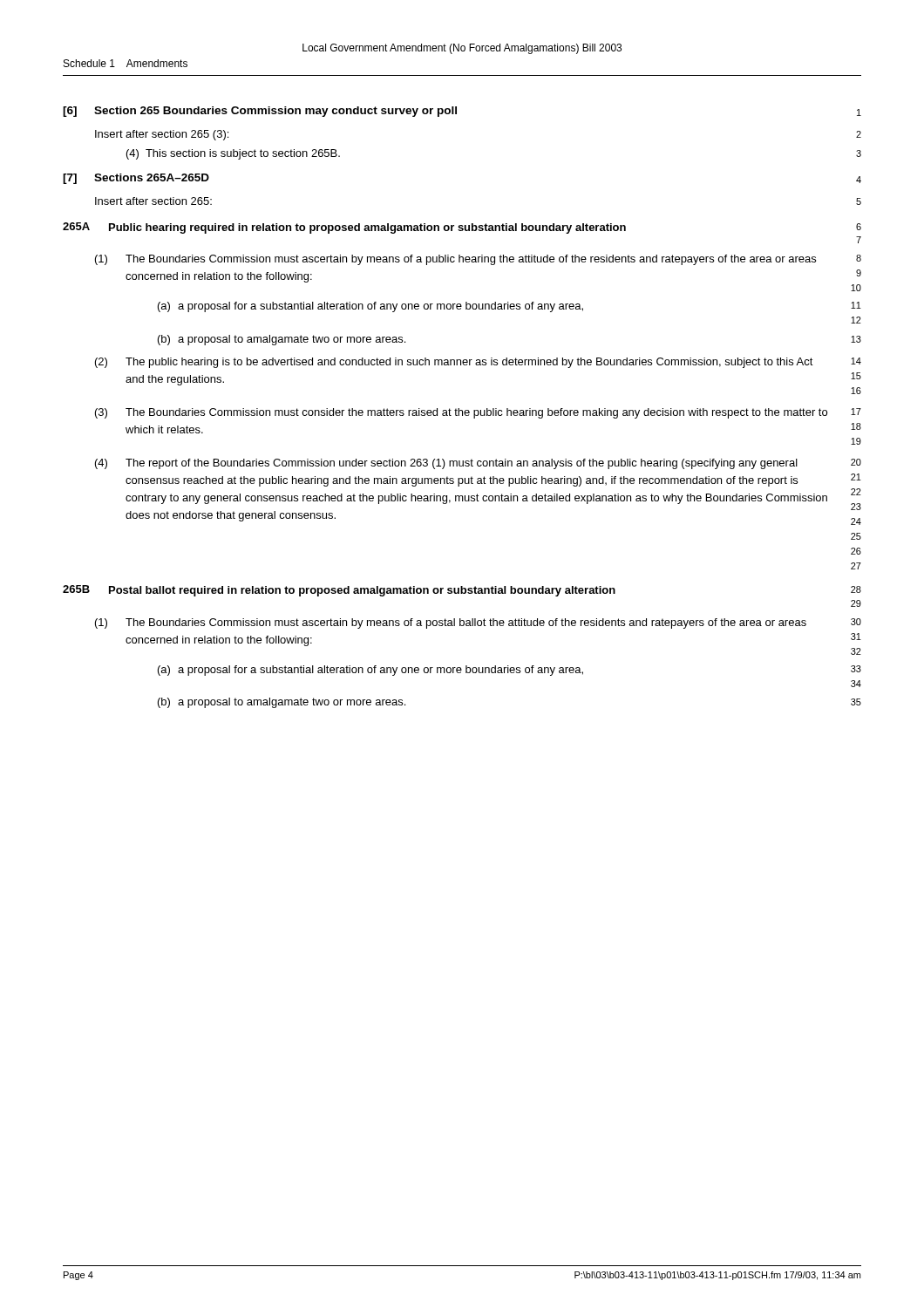The height and width of the screenshot is (1308, 924).
Task: Click where it says "Insert after section 265:"
Action: (x=153, y=201)
